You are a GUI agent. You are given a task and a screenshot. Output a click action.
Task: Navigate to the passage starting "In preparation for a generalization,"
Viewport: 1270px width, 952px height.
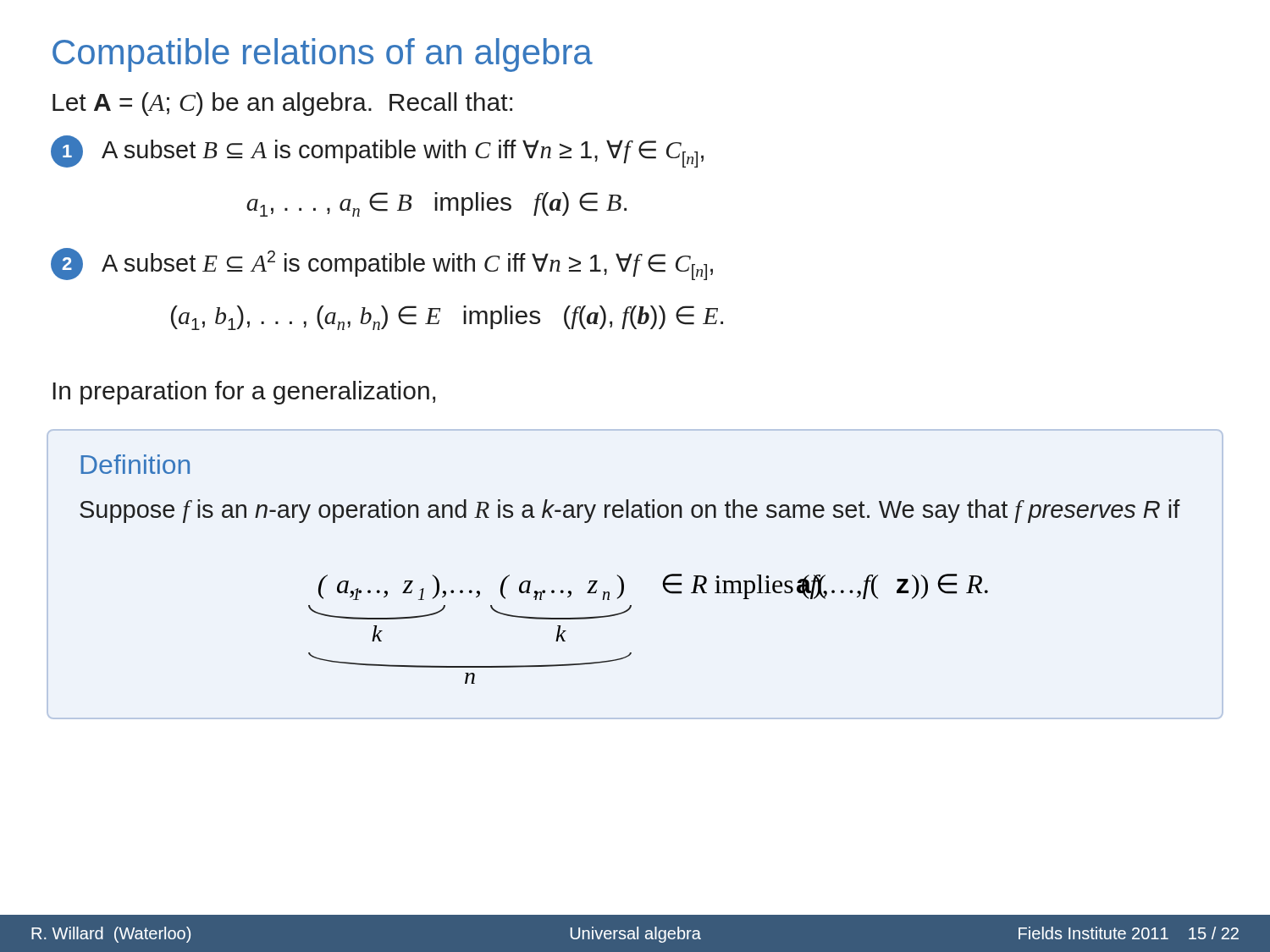[x=244, y=390]
